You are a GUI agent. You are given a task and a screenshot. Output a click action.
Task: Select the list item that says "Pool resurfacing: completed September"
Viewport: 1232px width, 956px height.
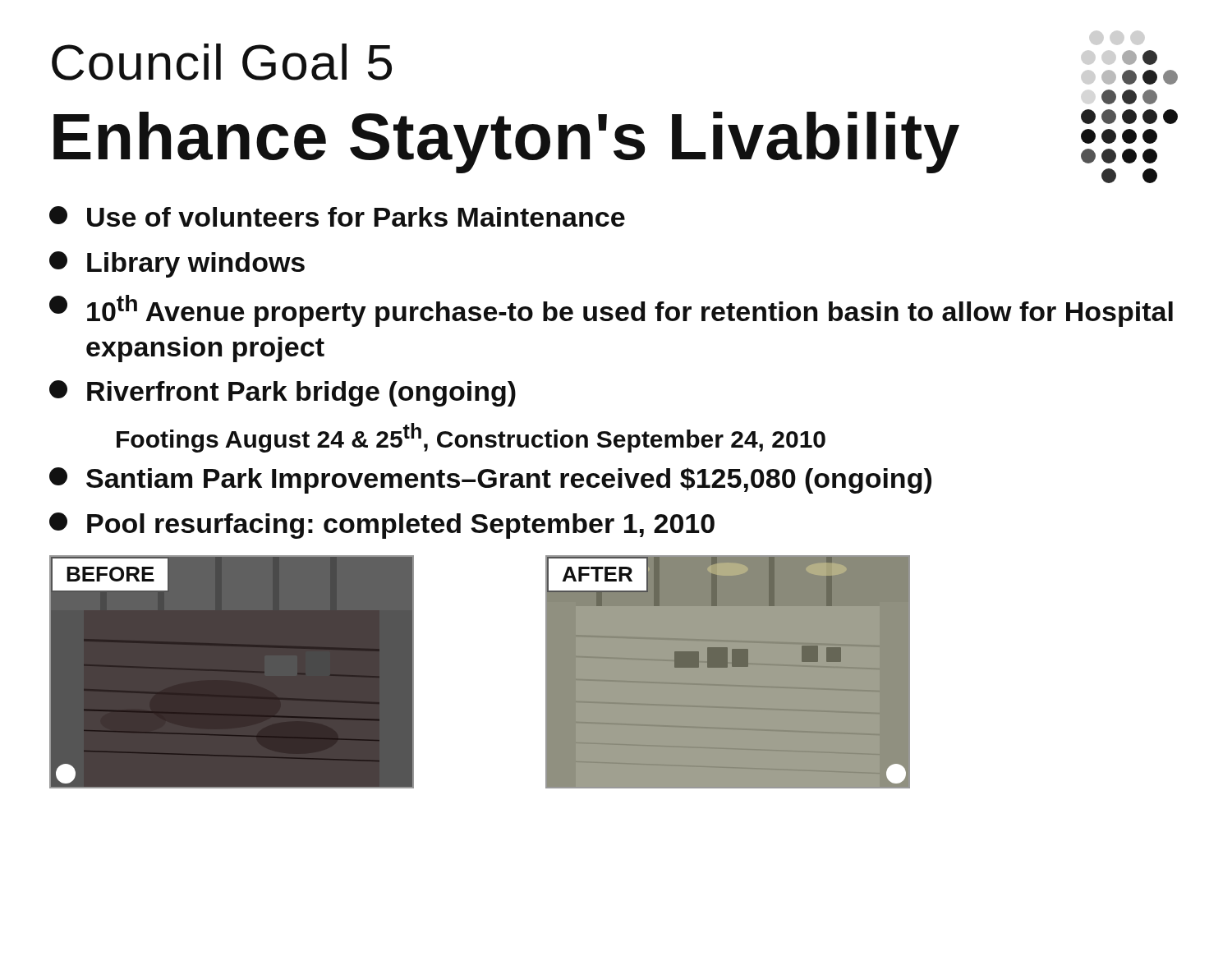(382, 523)
